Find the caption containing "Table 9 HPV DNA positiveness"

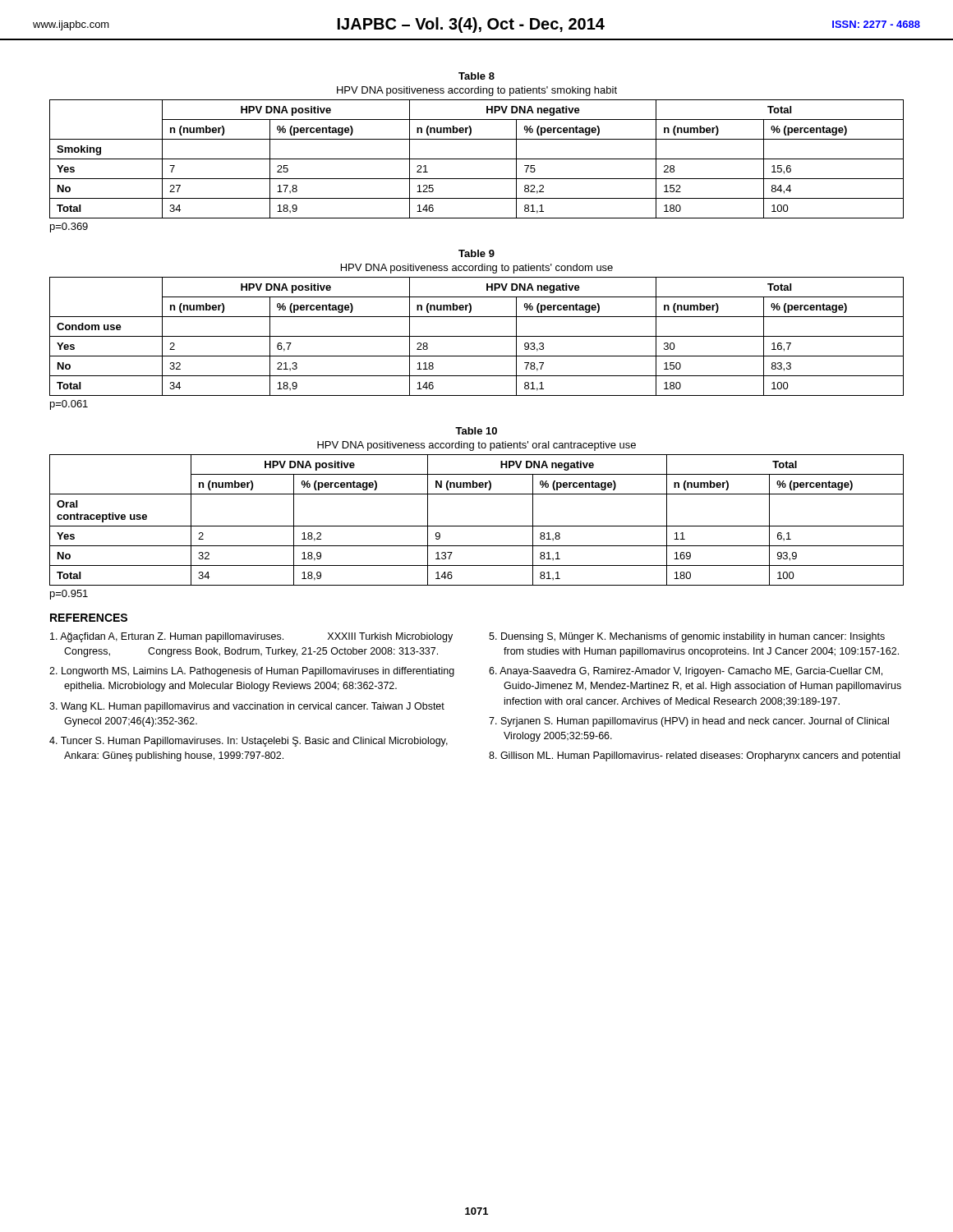point(476,260)
